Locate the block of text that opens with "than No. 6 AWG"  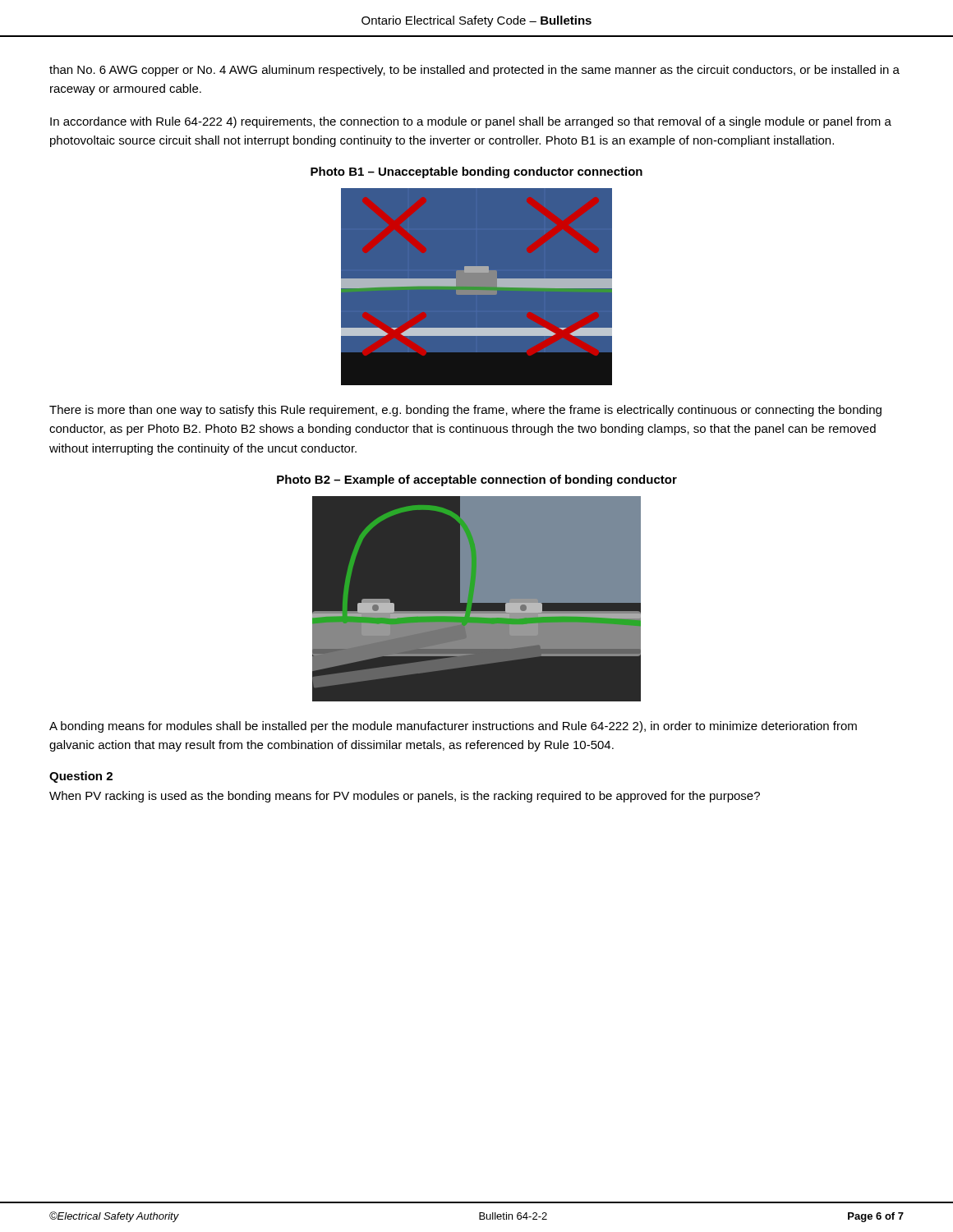click(x=474, y=79)
